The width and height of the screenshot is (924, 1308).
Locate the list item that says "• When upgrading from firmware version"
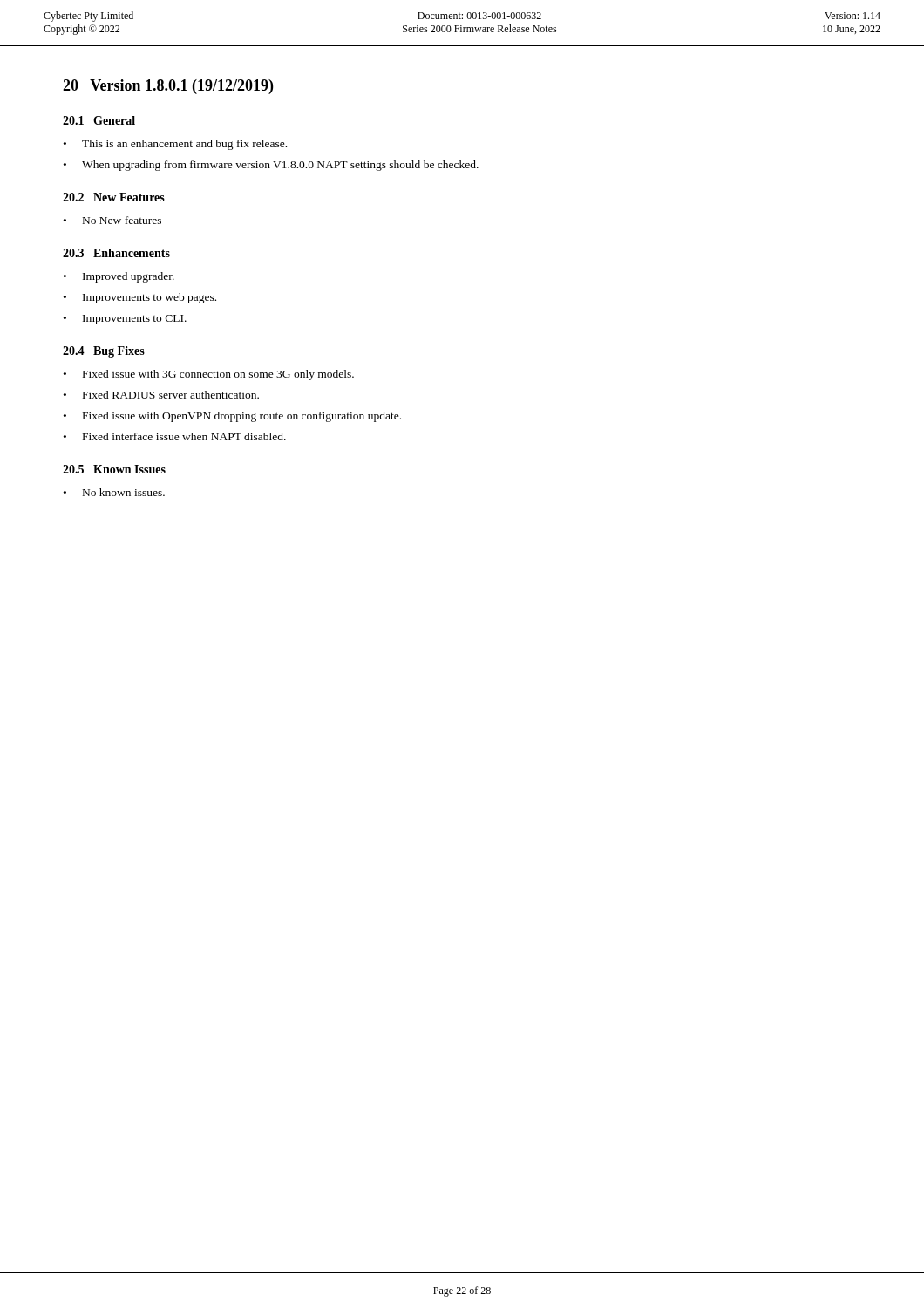(462, 165)
